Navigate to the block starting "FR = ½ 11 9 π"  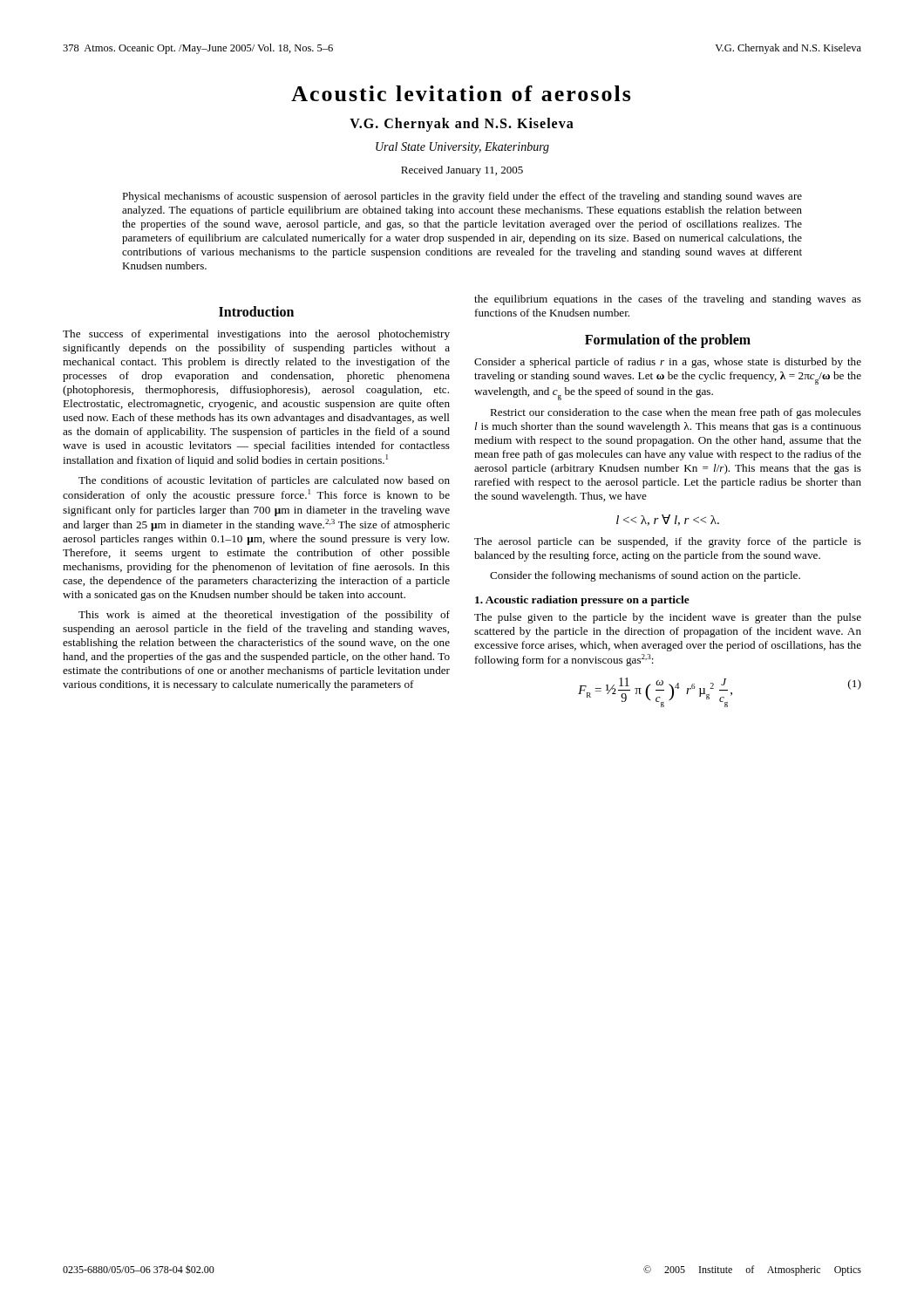(x=668, y=691)
